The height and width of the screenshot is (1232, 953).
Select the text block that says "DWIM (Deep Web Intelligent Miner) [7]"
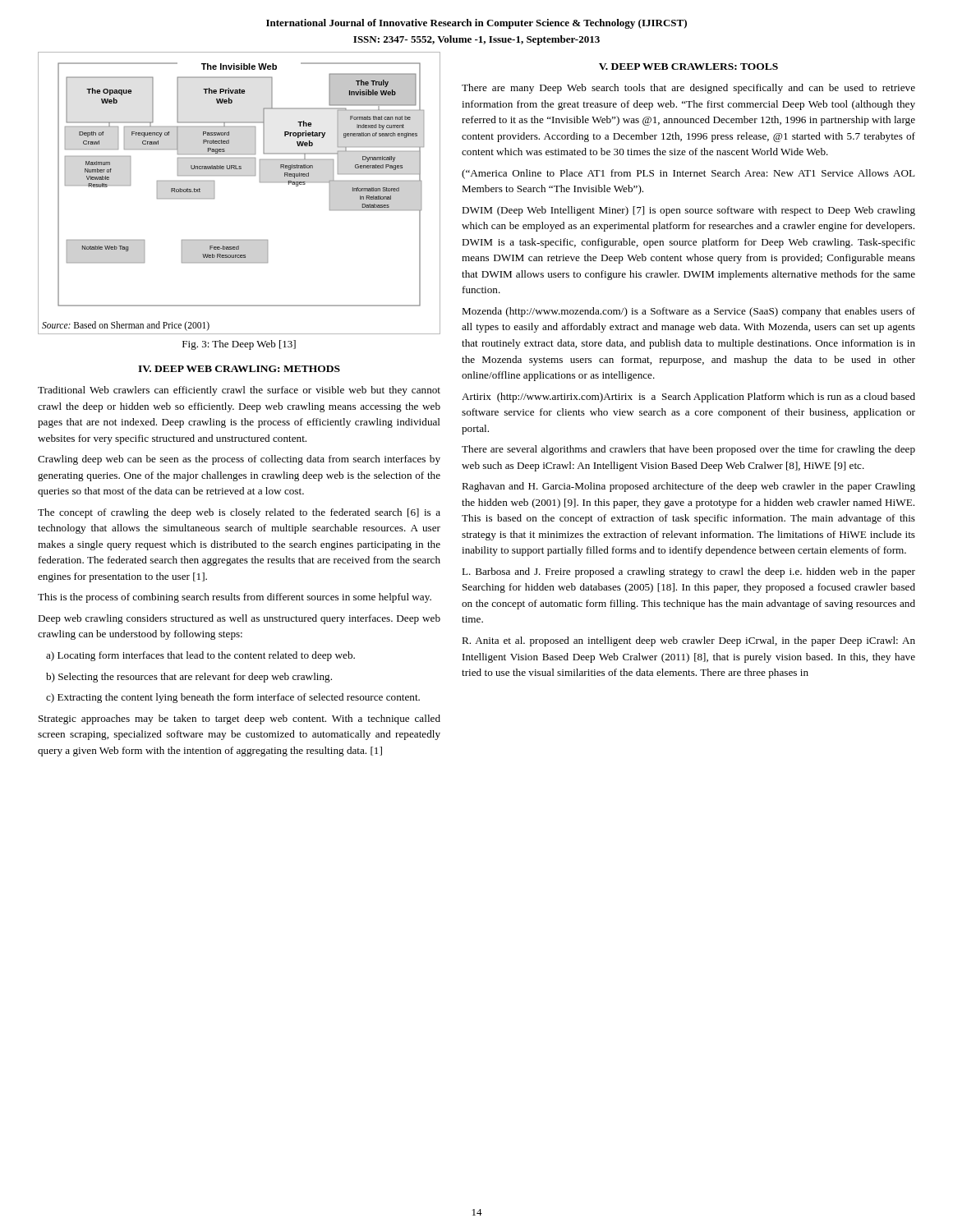(688, 250)
